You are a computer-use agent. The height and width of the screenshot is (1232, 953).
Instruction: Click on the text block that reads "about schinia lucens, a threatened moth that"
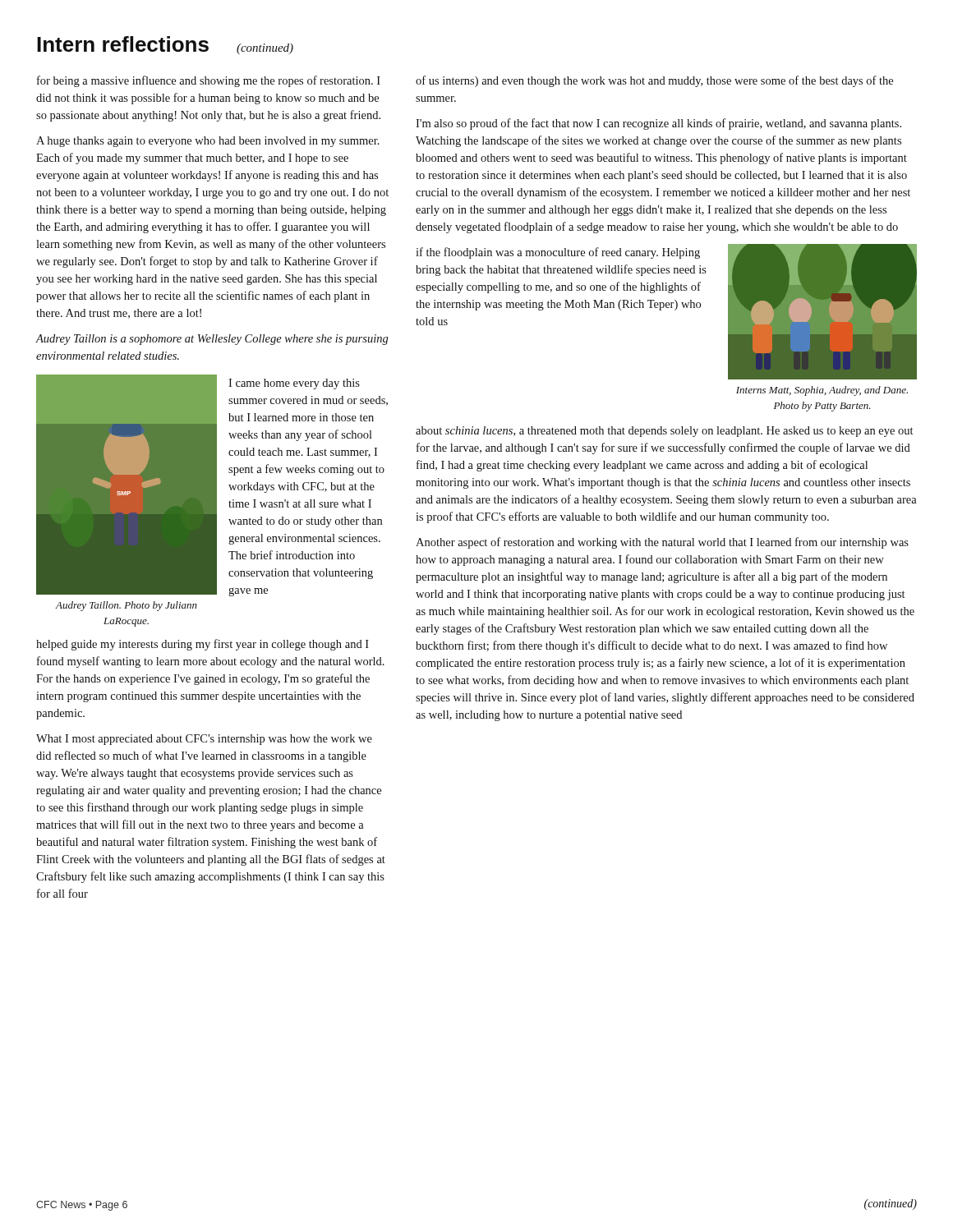666,573
